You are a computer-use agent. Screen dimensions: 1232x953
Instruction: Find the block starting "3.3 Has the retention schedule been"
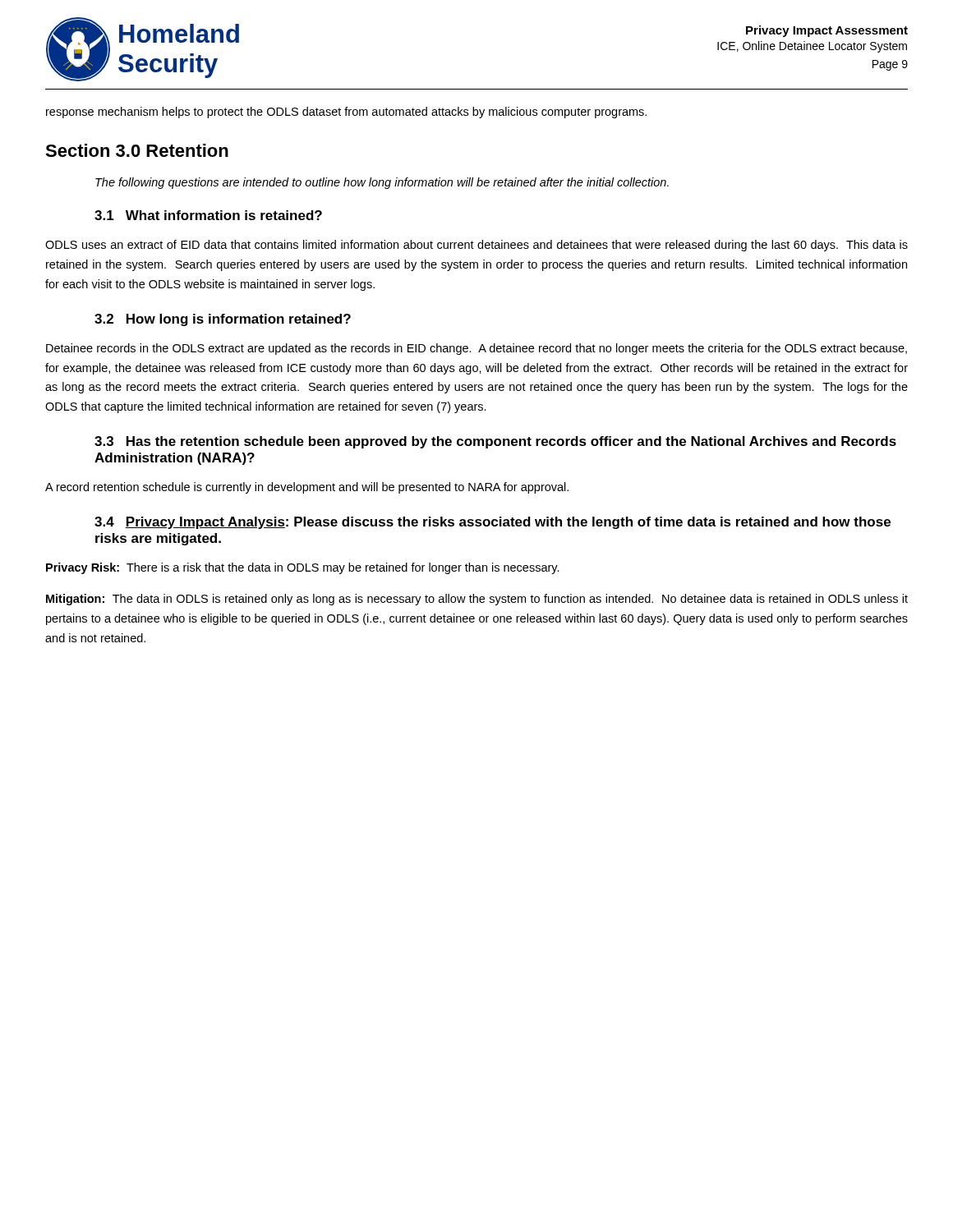coord(495,450)
